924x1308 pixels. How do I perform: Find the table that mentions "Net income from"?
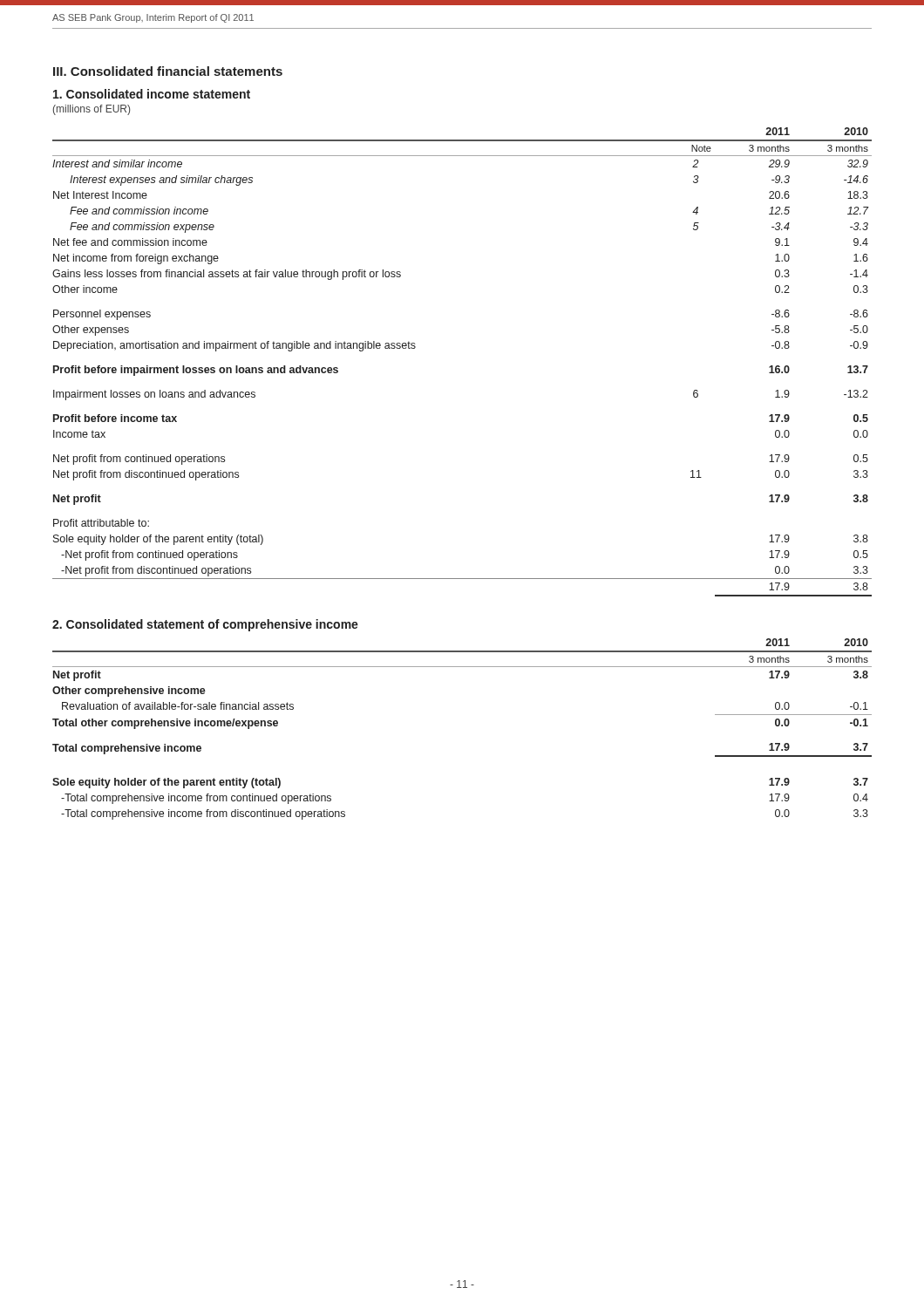[462, 360]
